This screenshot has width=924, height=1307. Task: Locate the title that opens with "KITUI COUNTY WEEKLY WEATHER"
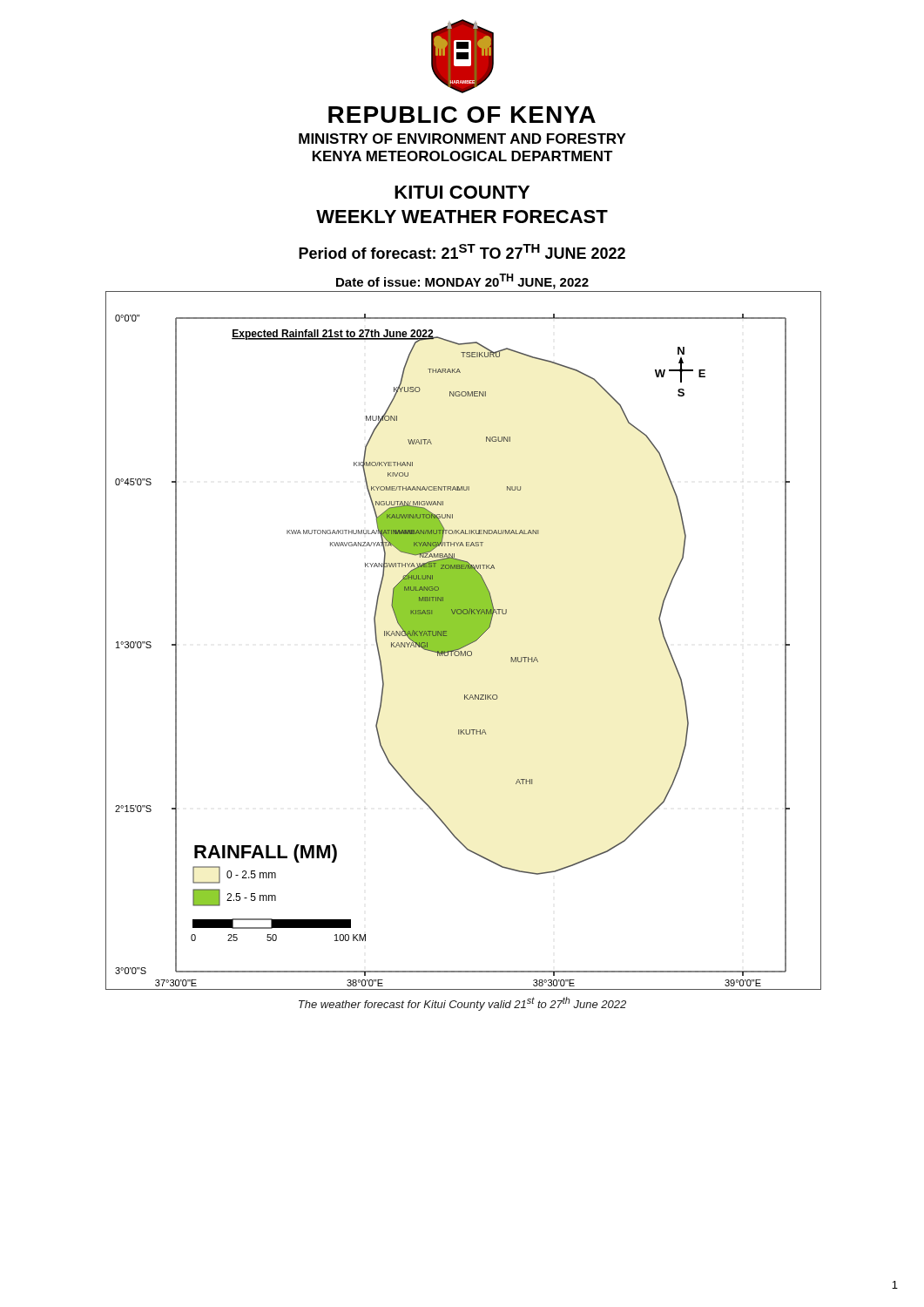(462, 205)
